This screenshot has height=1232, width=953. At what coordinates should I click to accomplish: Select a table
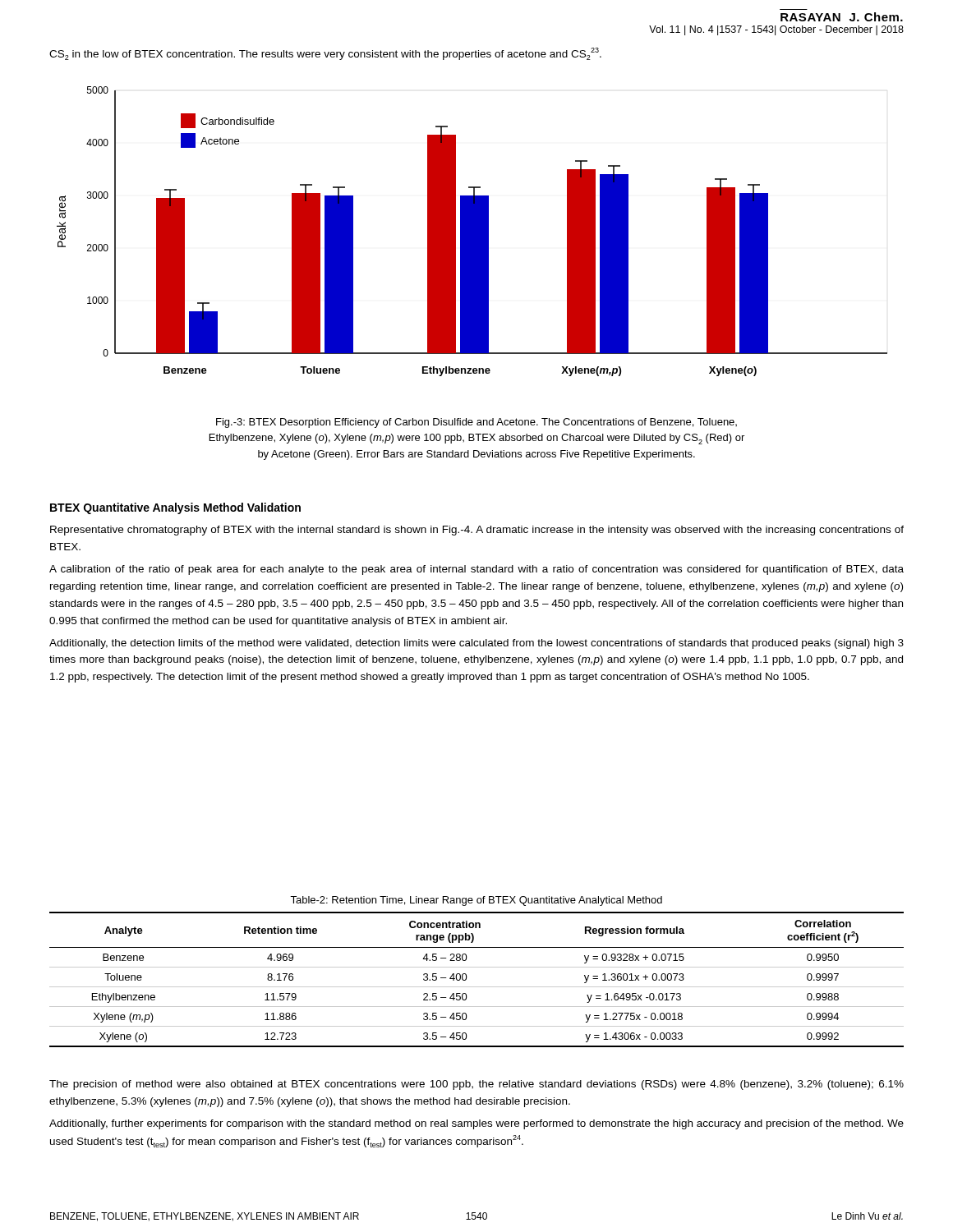(x=476, y=980)
